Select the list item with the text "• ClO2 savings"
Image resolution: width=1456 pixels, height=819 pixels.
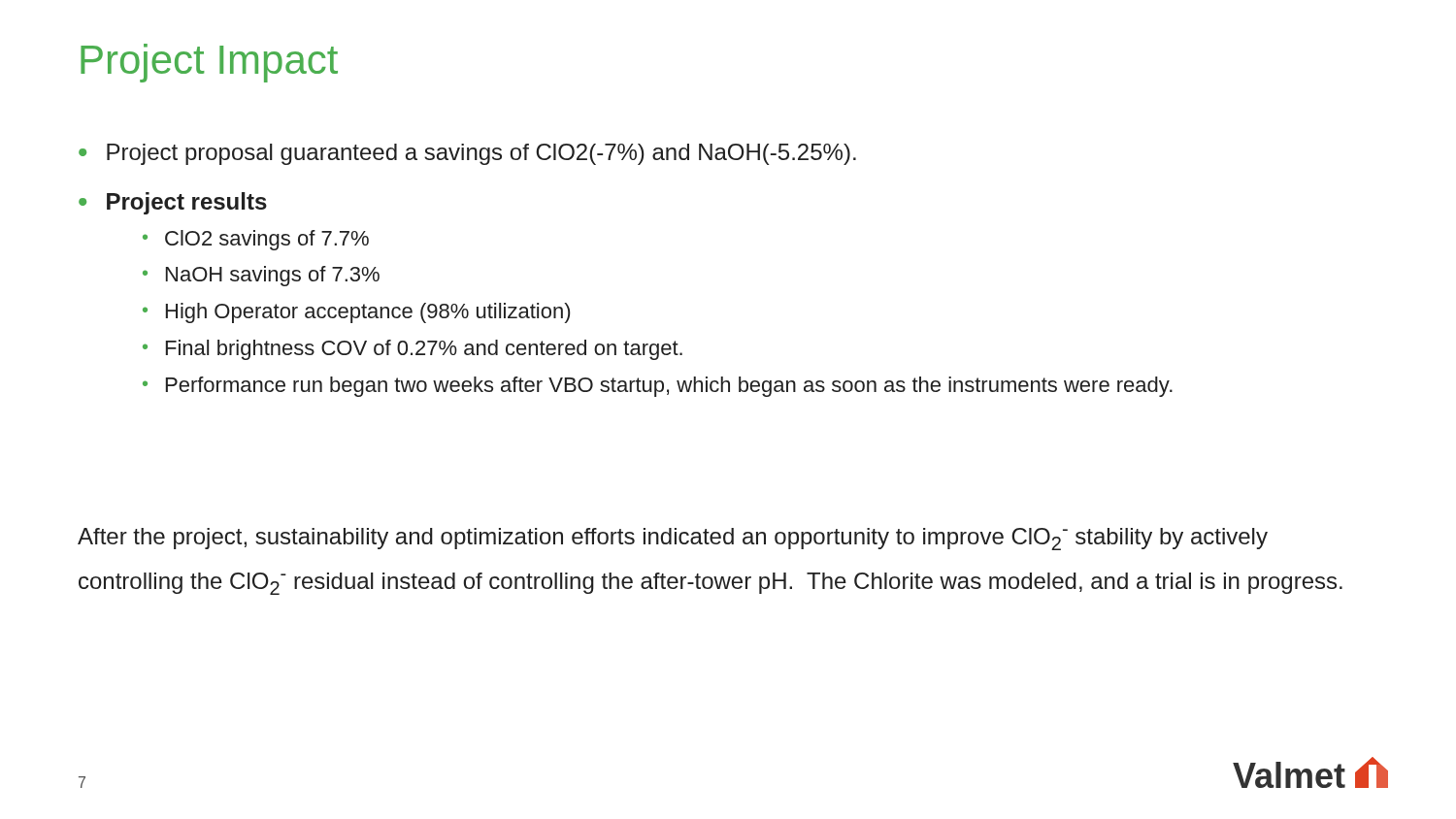coord(256,238)
